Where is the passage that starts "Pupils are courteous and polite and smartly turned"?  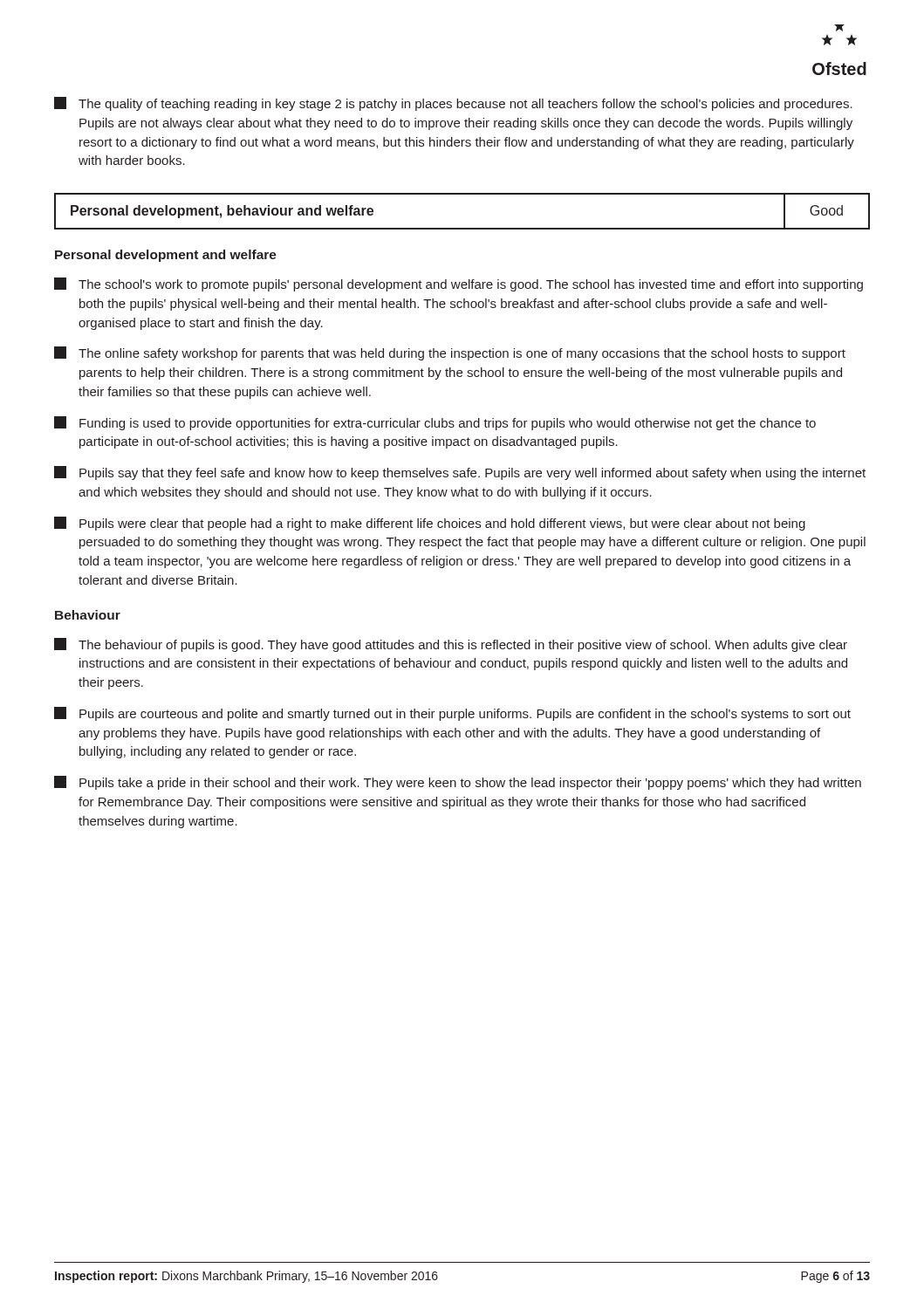[462, 732]
